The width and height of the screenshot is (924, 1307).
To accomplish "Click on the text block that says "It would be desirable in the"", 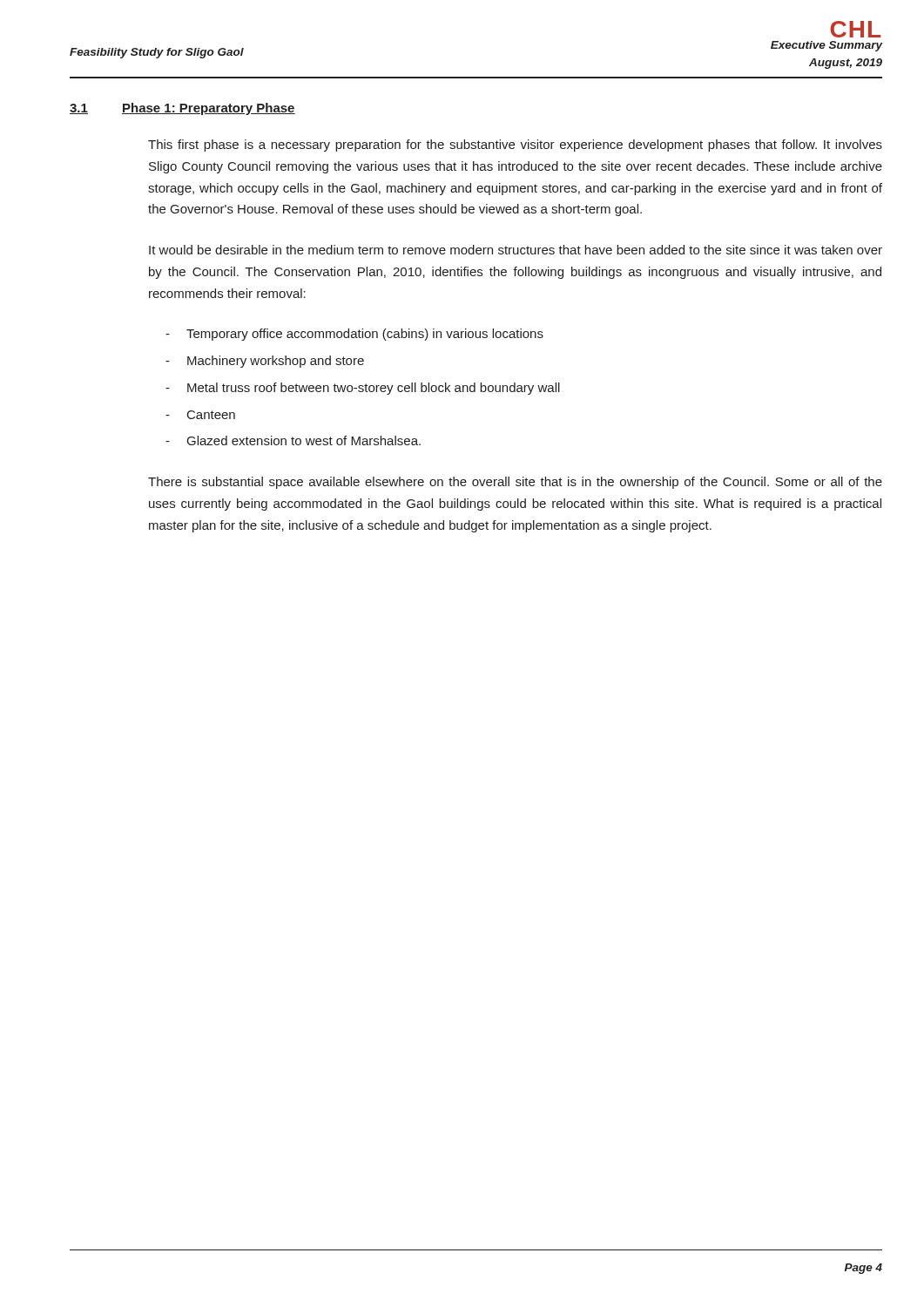I will click(x=515, y=271).
